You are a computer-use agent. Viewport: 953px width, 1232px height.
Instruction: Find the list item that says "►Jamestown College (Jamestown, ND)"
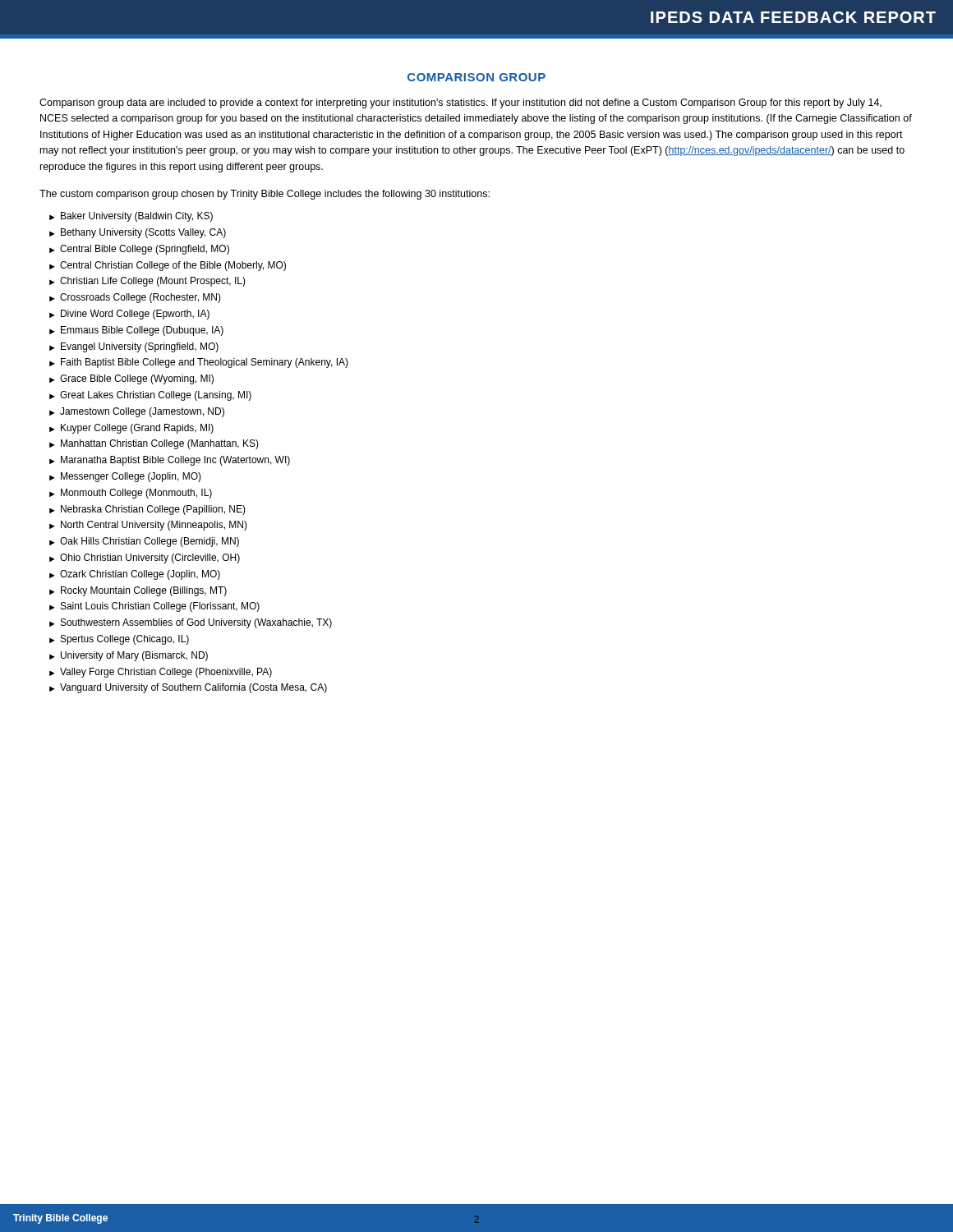point(136,412)
